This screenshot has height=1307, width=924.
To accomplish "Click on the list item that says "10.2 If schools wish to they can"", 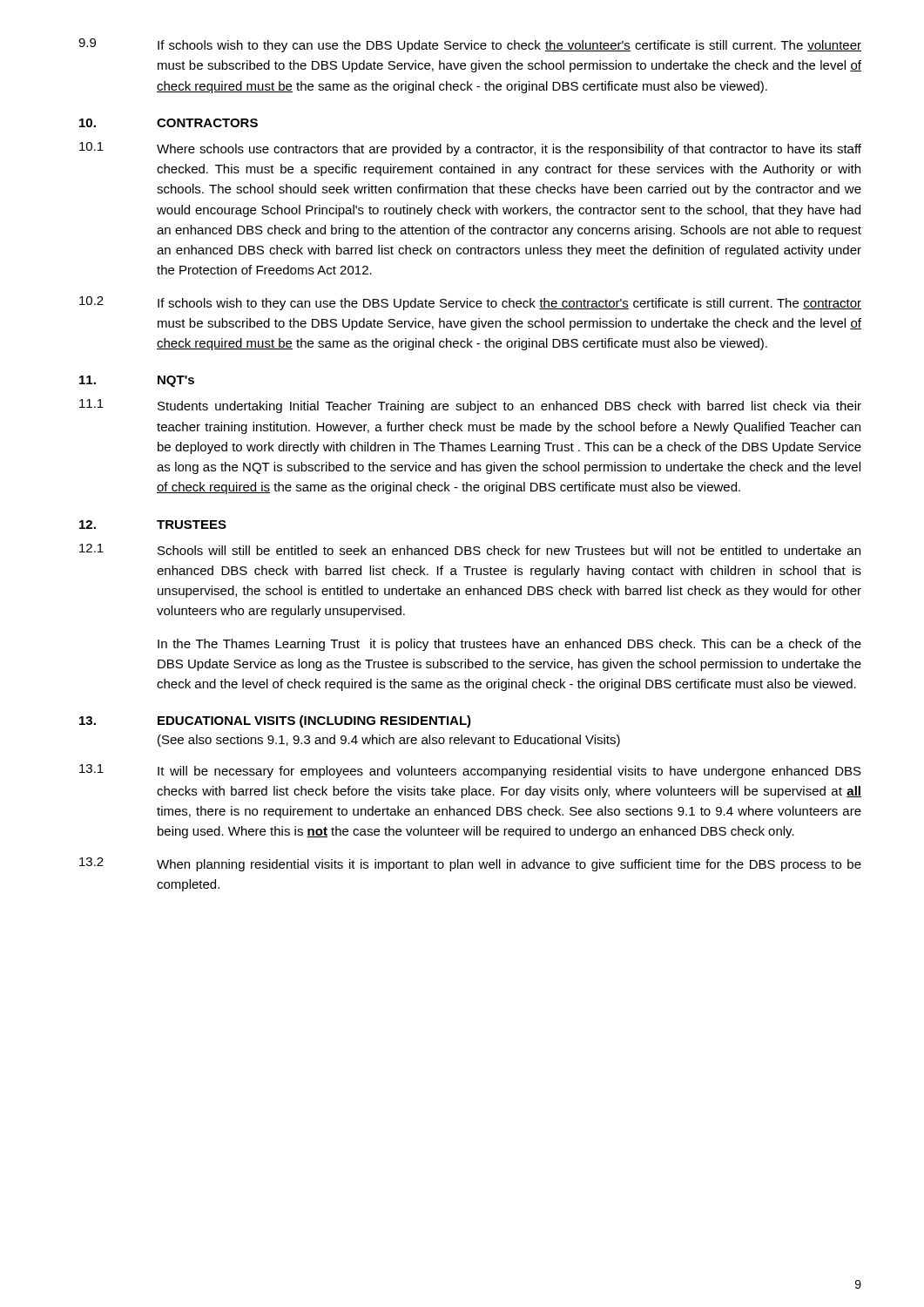I will click(x=470, y=323).
